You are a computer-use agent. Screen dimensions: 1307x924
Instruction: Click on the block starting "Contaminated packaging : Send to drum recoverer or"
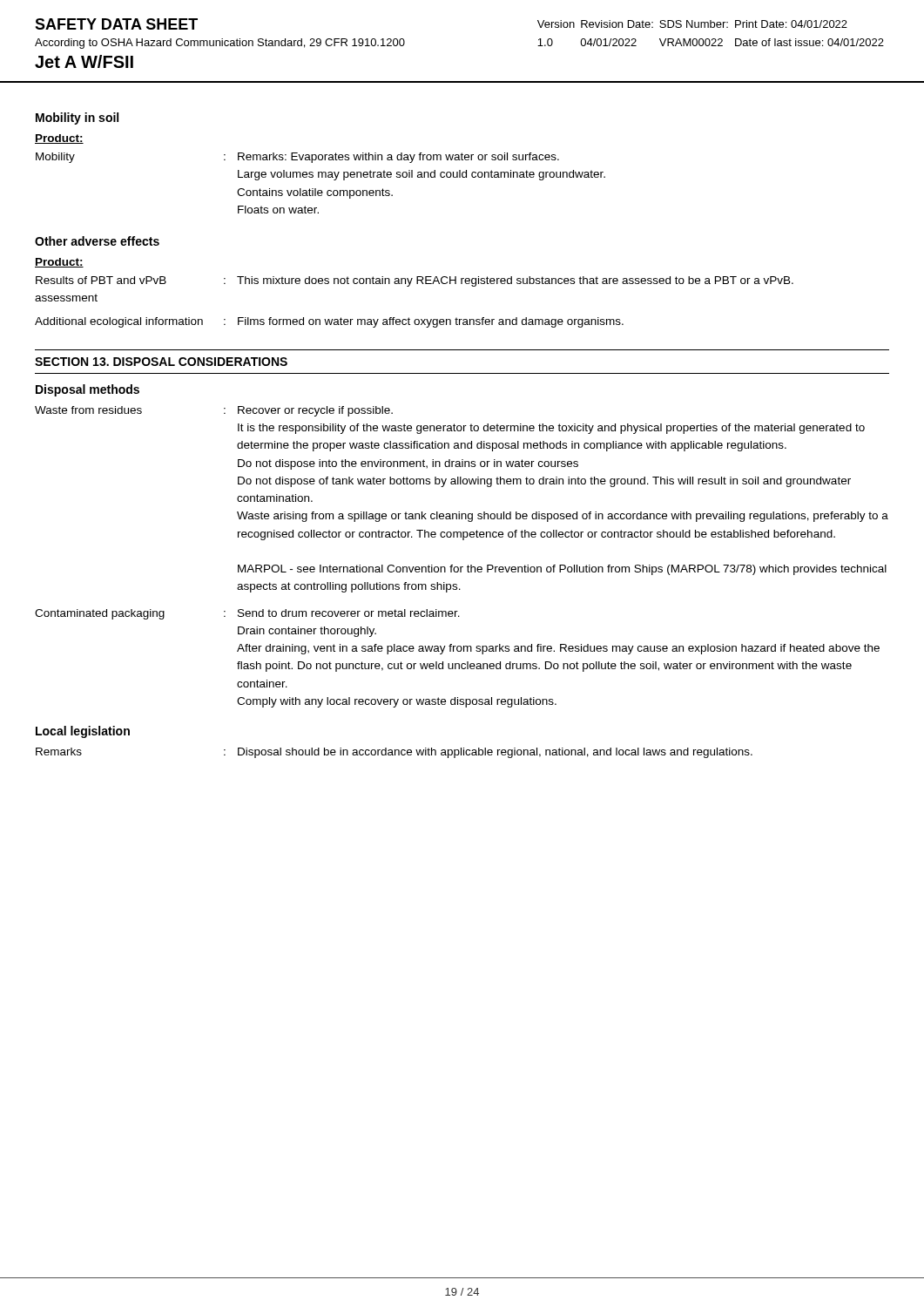462,657
